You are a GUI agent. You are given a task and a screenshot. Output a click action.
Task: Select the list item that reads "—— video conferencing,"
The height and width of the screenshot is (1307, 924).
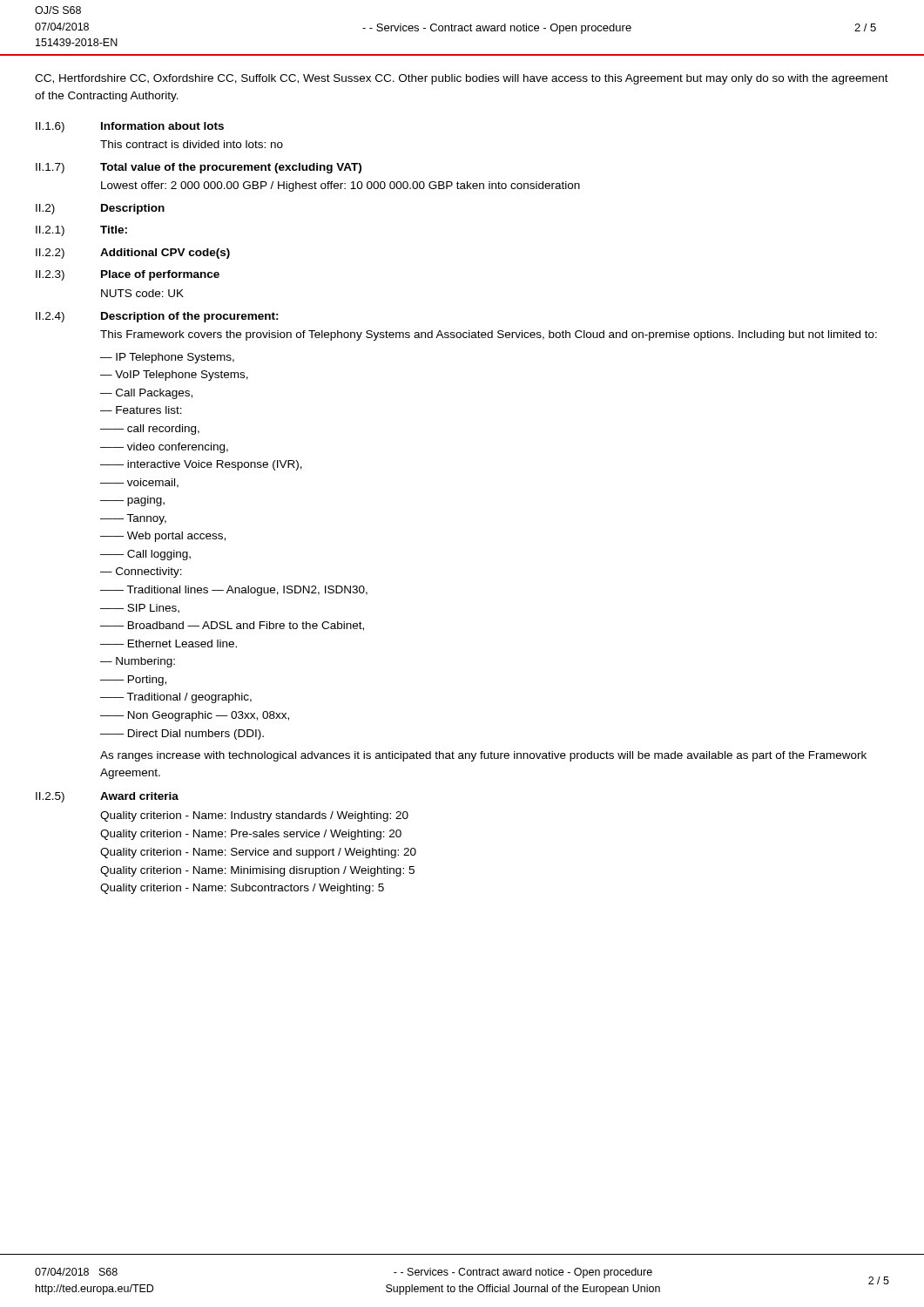[165, 446]
